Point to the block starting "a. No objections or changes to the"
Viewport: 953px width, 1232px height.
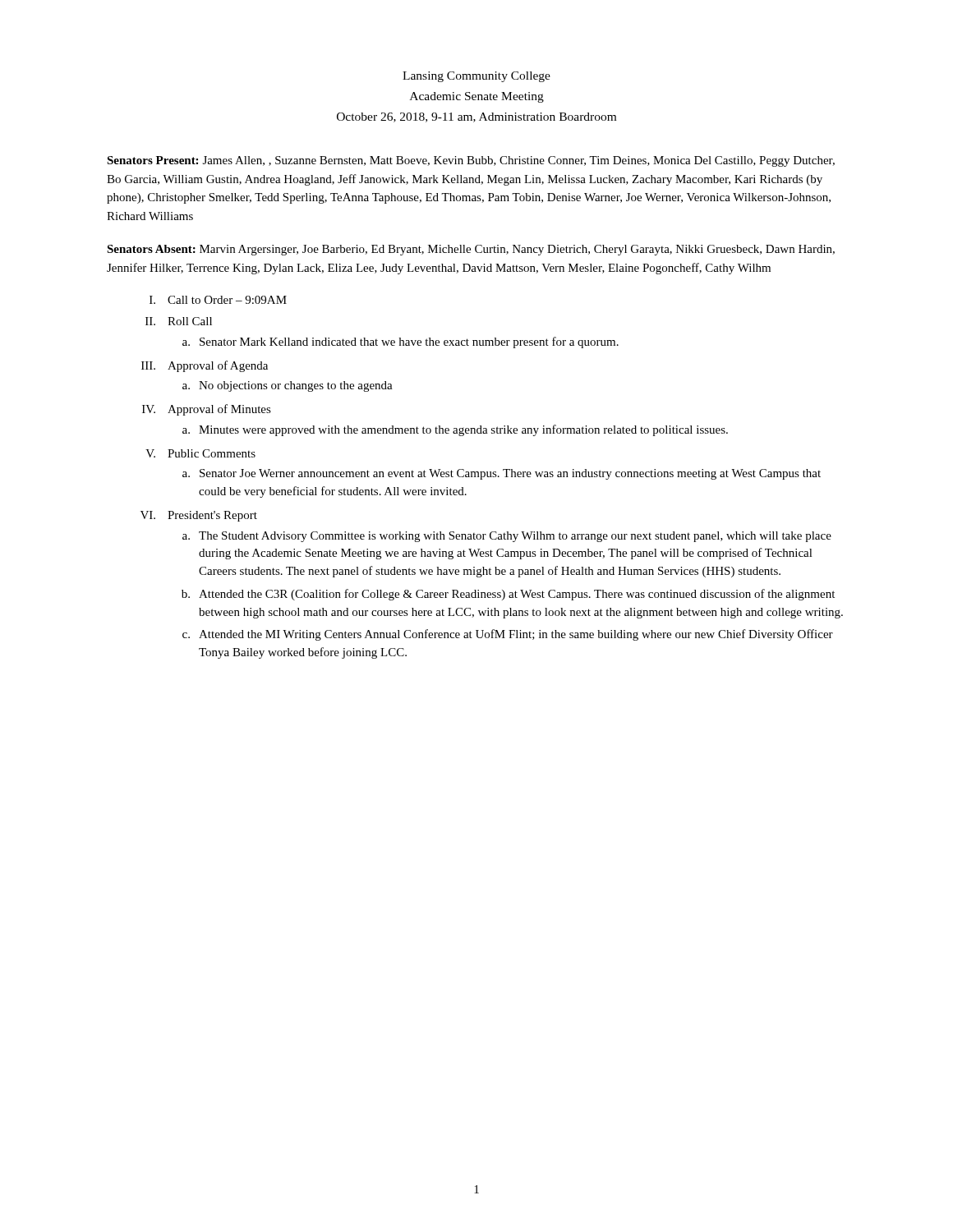click(x=288, y=386)
